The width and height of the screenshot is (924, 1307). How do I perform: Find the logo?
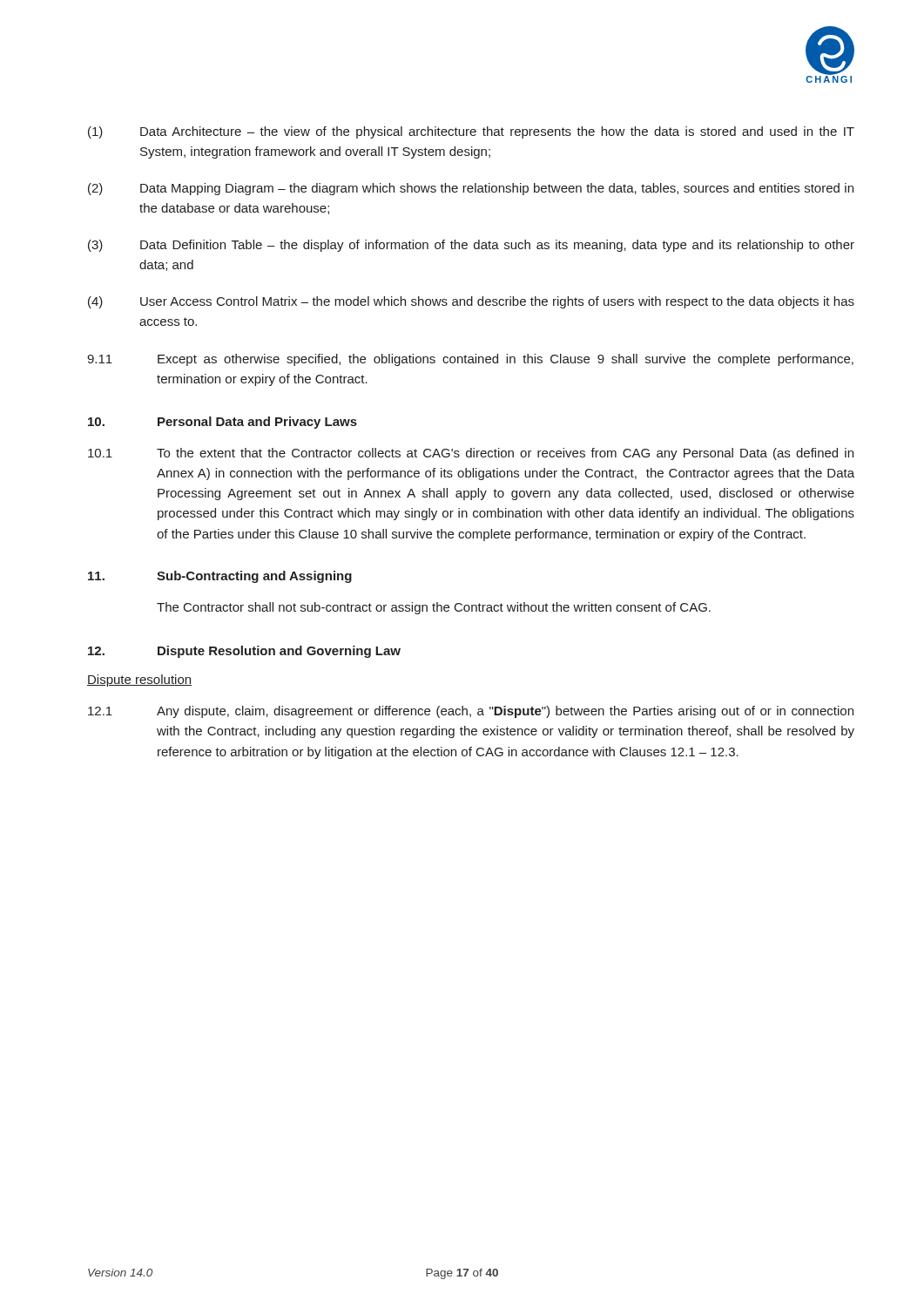point(830,57)
